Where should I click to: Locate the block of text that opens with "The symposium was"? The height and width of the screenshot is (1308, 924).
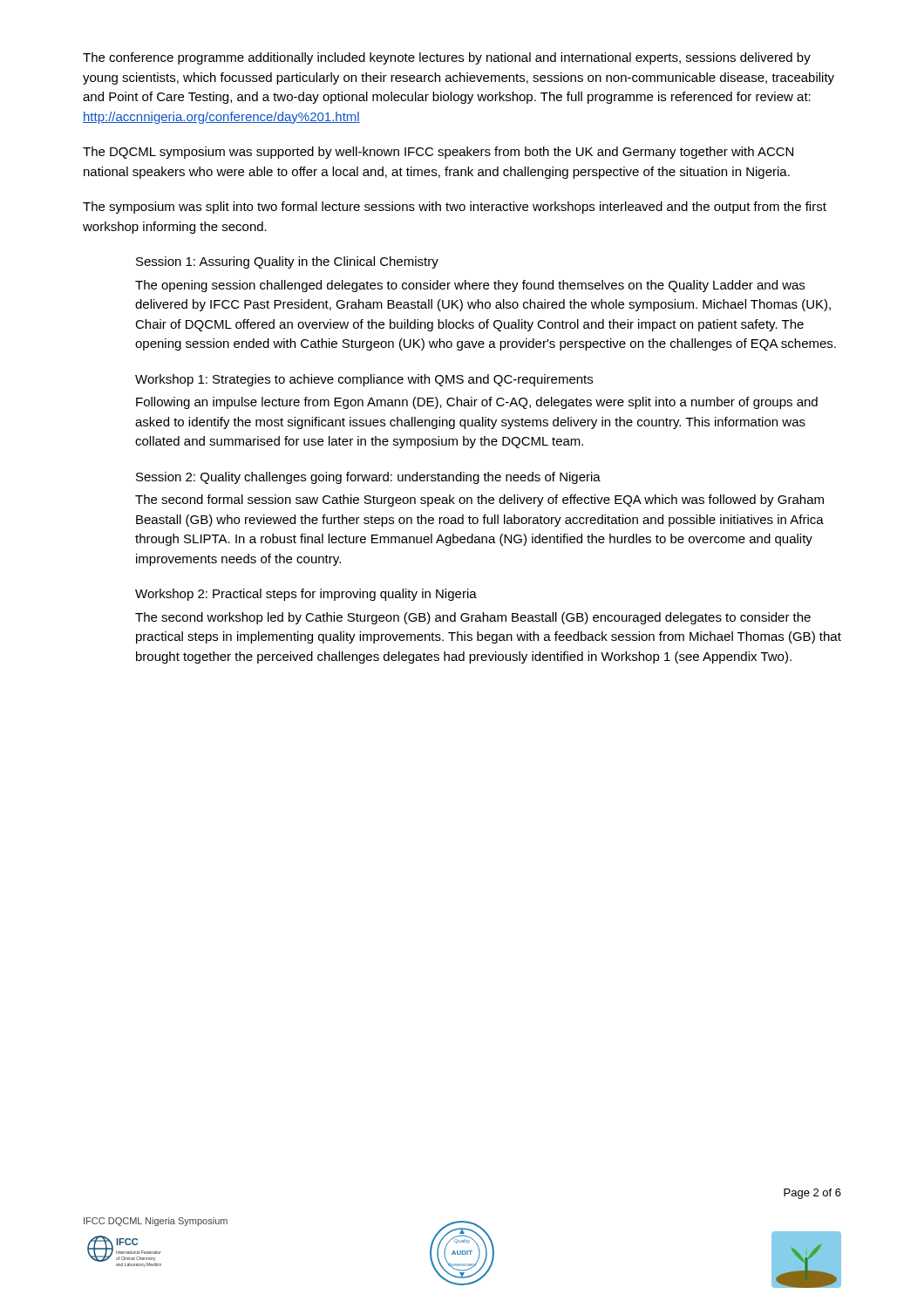click(455, 216)
